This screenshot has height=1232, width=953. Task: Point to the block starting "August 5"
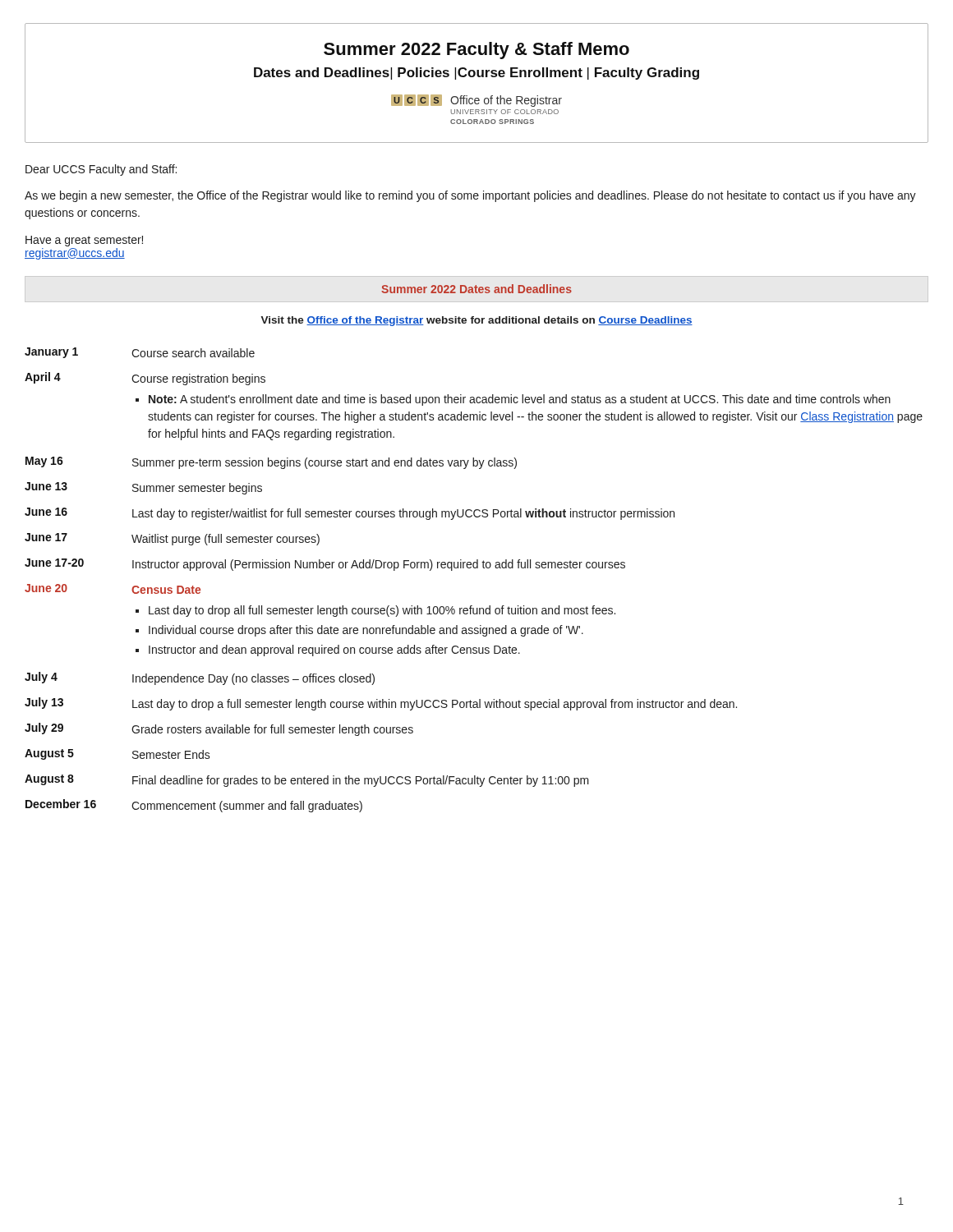49,753
